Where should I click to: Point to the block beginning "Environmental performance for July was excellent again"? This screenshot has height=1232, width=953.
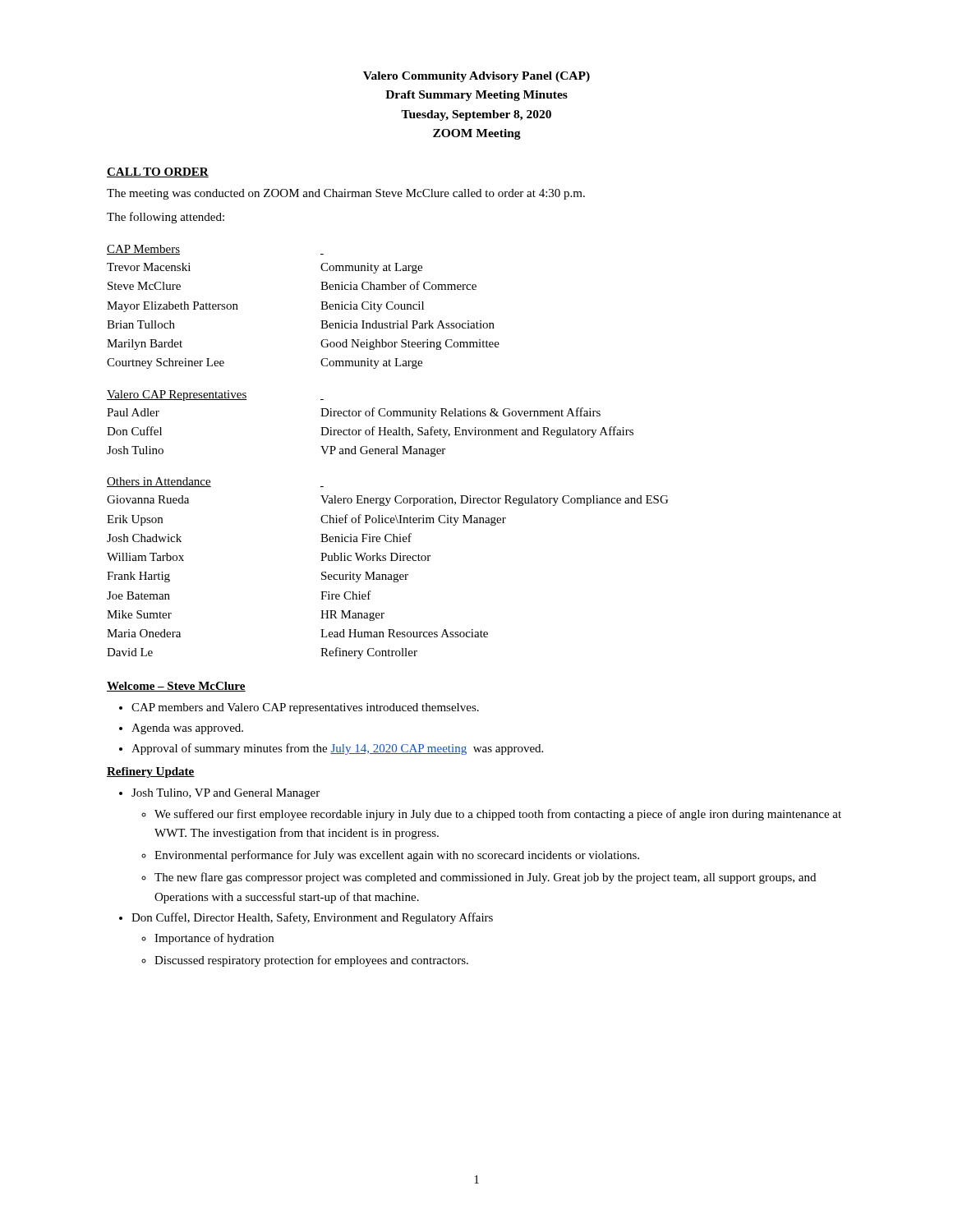500,856
